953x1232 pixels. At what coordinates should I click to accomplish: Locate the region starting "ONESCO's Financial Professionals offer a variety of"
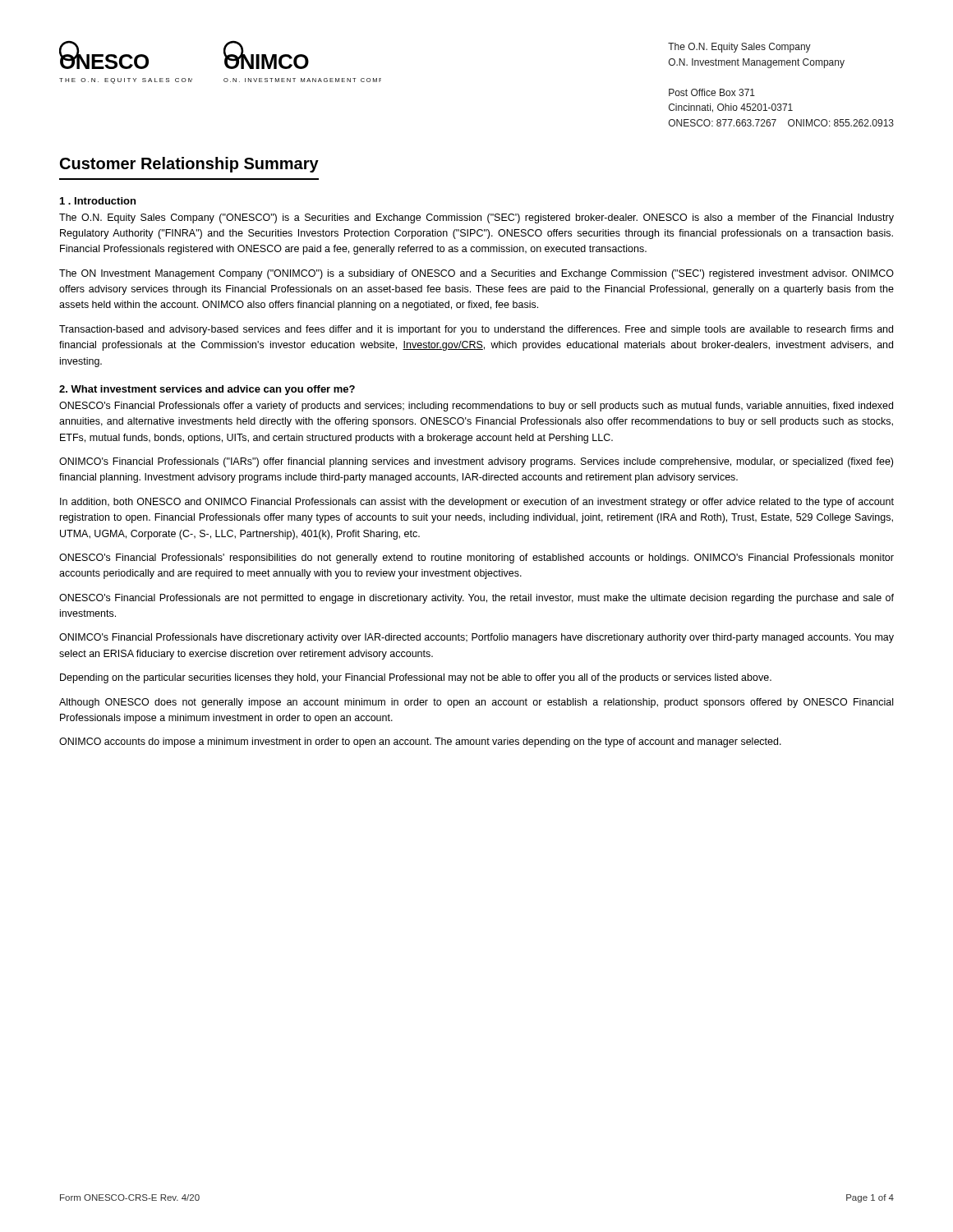tap(476, 422)
